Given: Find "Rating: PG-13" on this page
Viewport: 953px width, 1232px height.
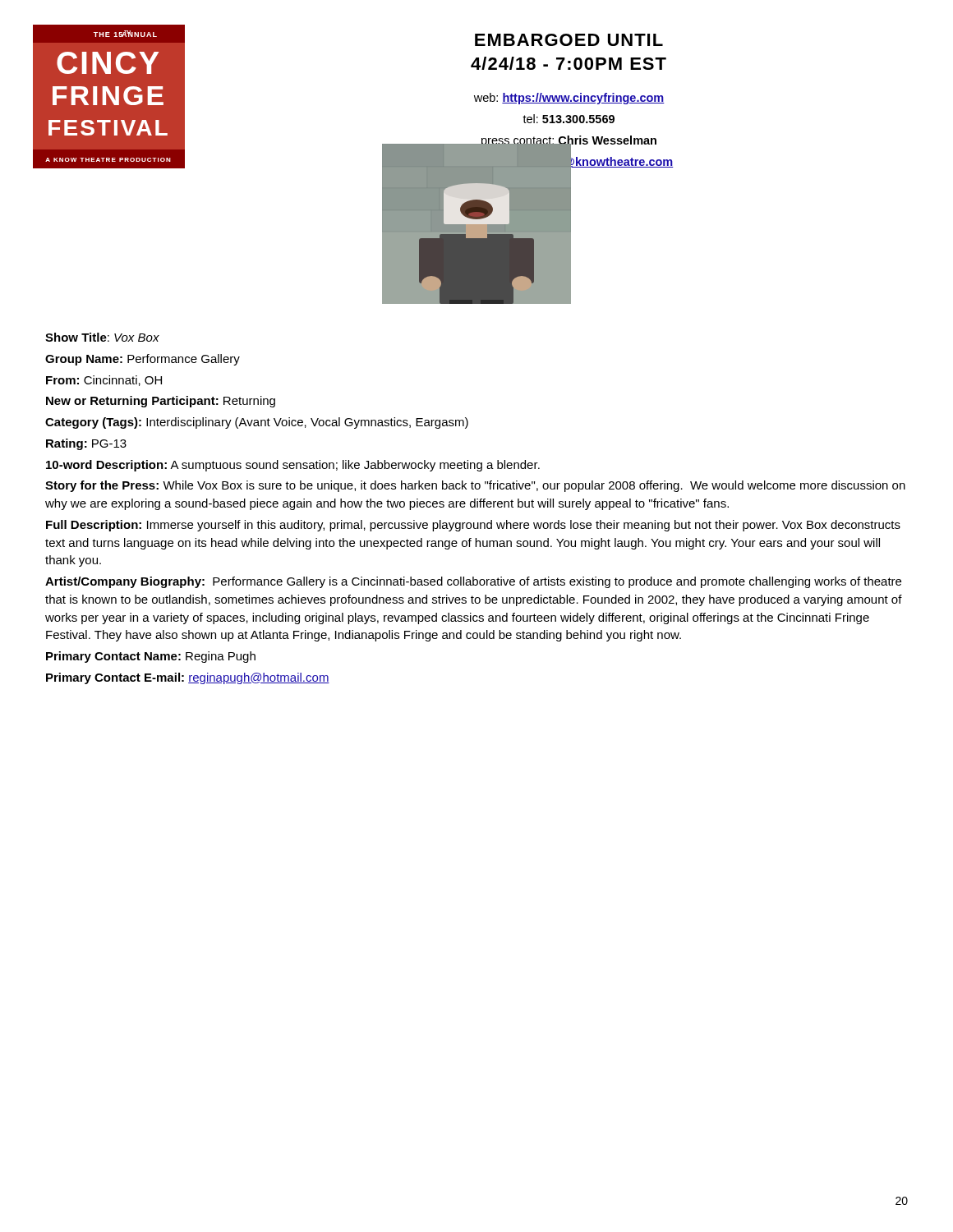Looking at the screenshot, I should pyautogui.click(x=86, y=443).
